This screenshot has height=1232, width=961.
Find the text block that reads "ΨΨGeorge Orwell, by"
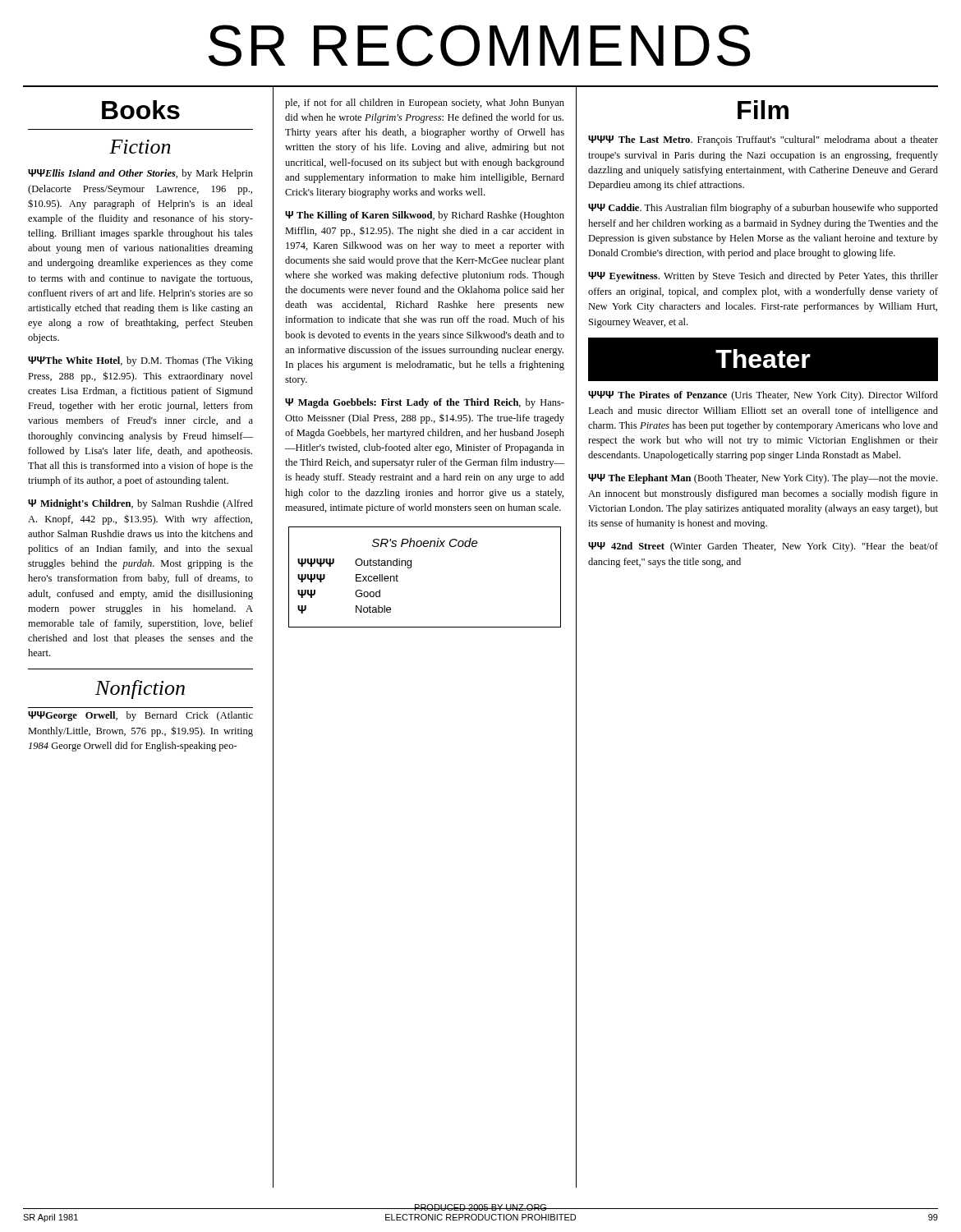(x=140, y=731)
